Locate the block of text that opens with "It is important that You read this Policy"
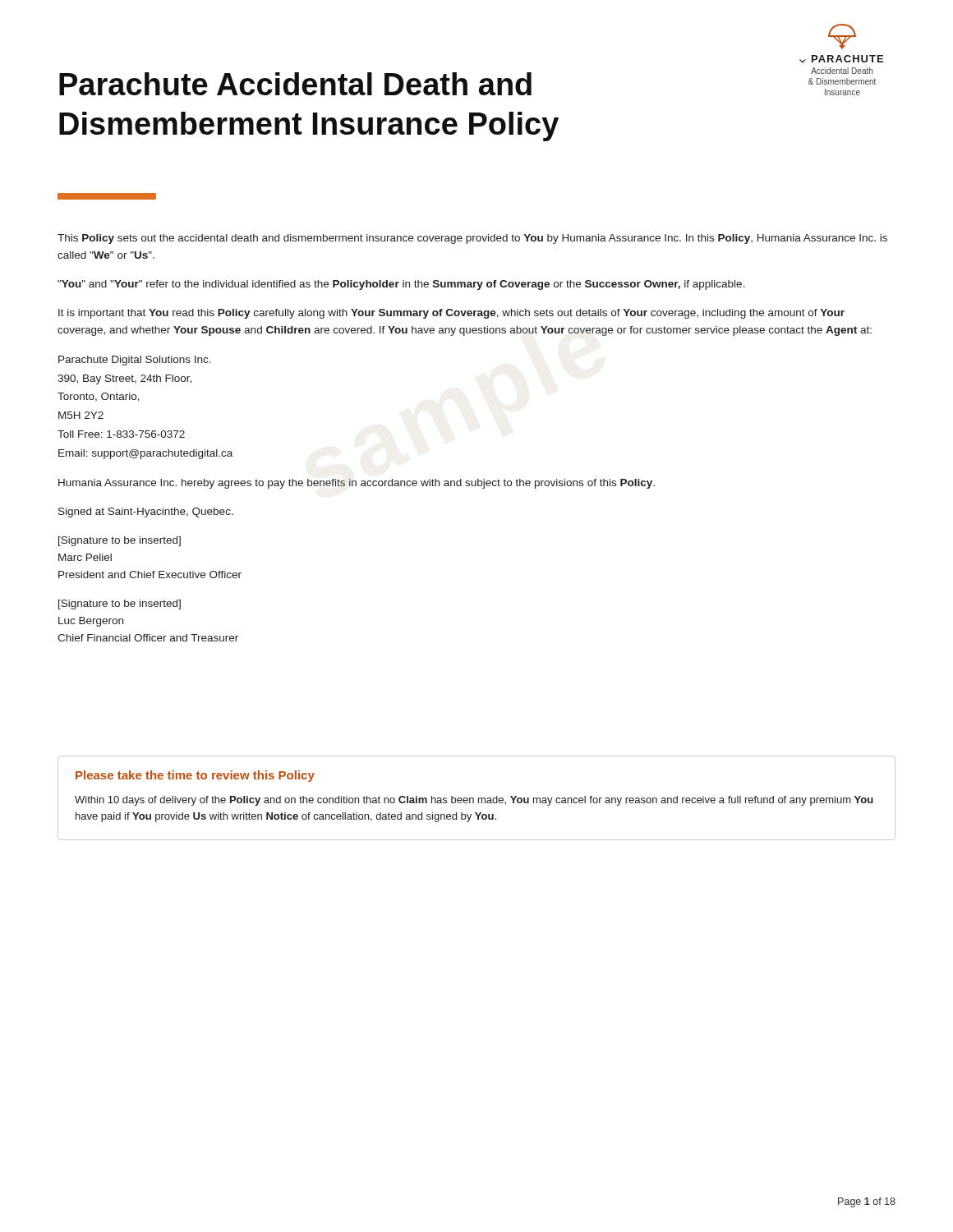953x1232 pixels. [476, 322]
